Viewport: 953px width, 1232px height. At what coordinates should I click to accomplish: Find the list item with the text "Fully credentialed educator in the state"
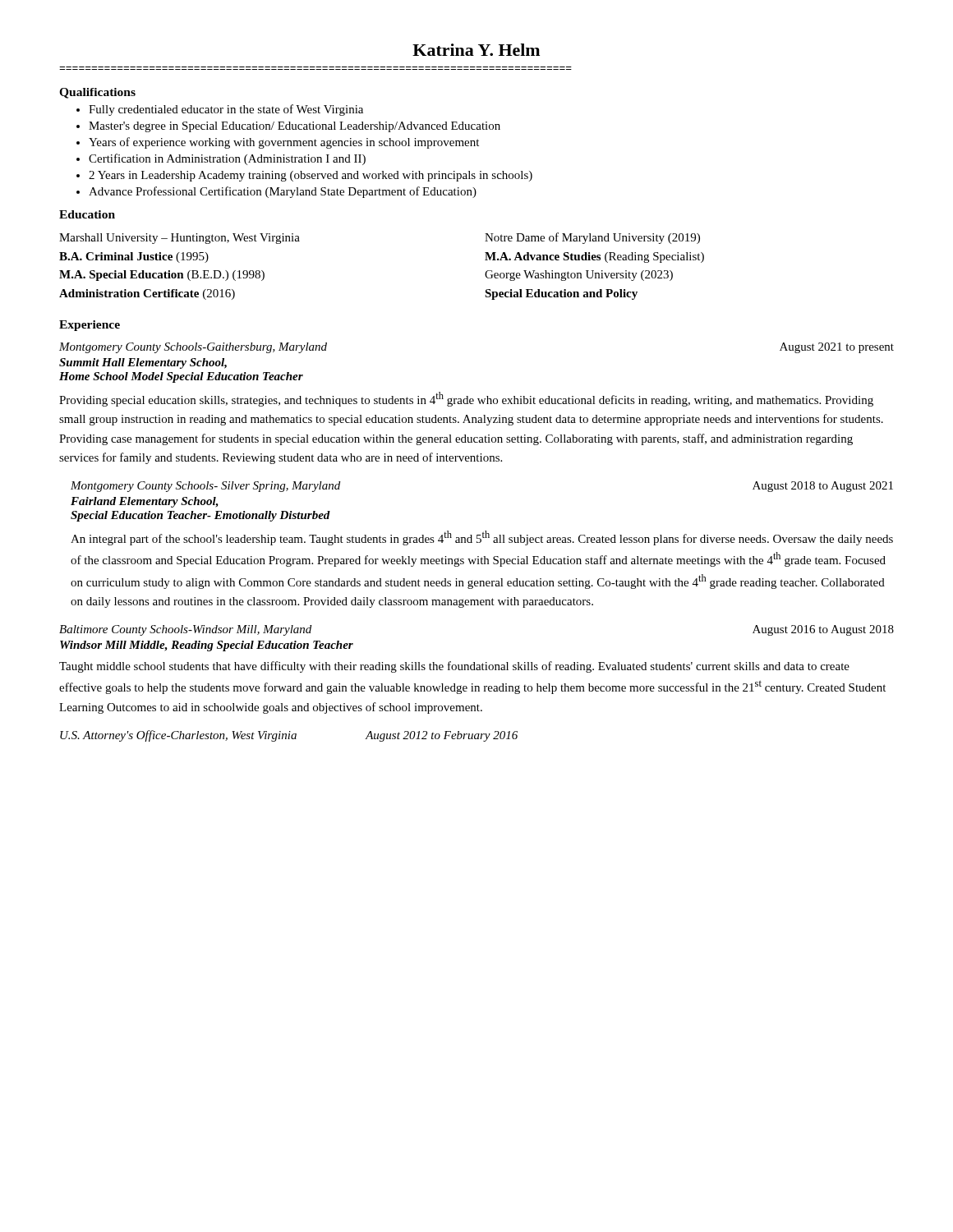click(x=226, y=109)
